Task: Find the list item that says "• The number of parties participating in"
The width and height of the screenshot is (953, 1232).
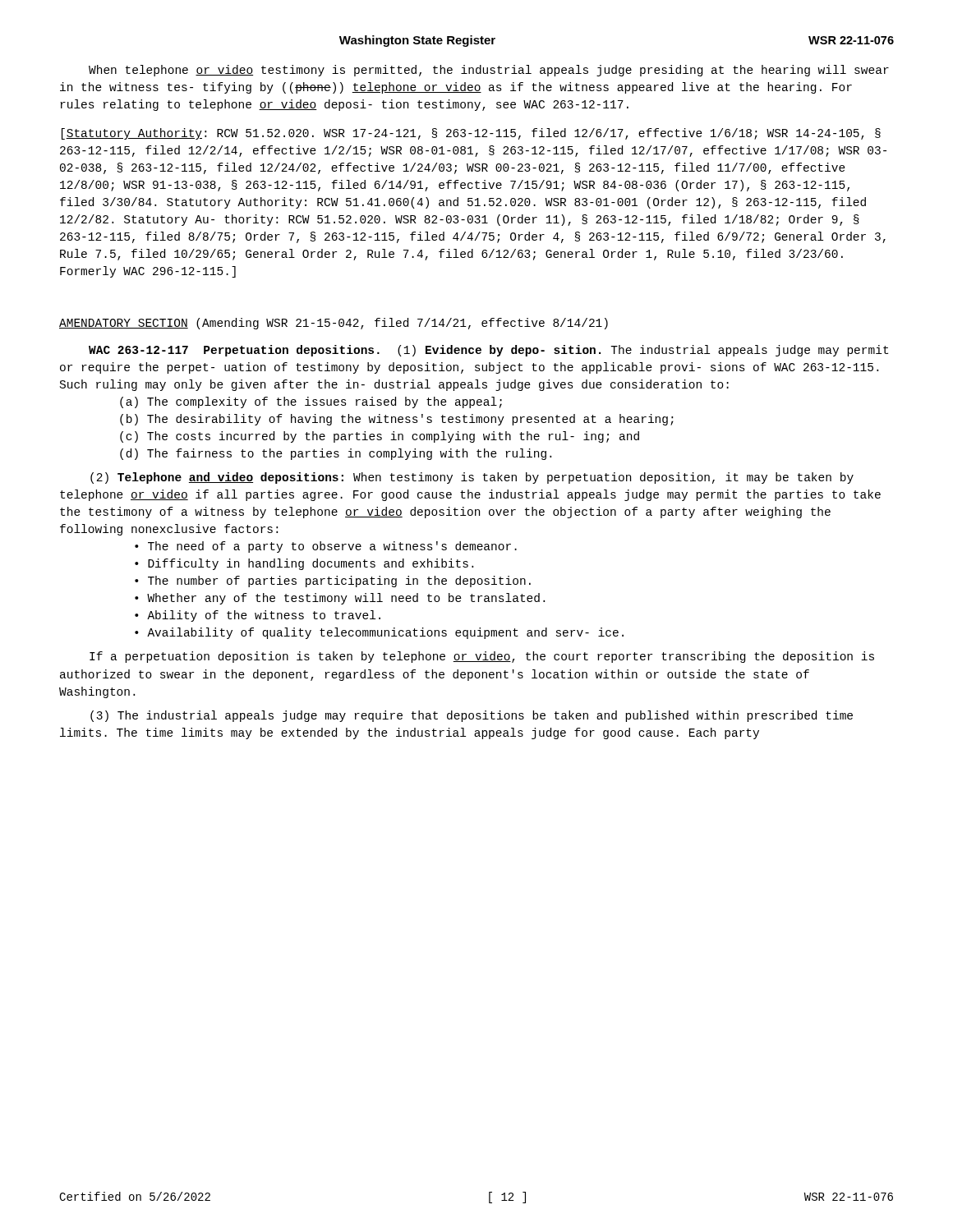Action: pyautogui.click(x=333, y=582)
